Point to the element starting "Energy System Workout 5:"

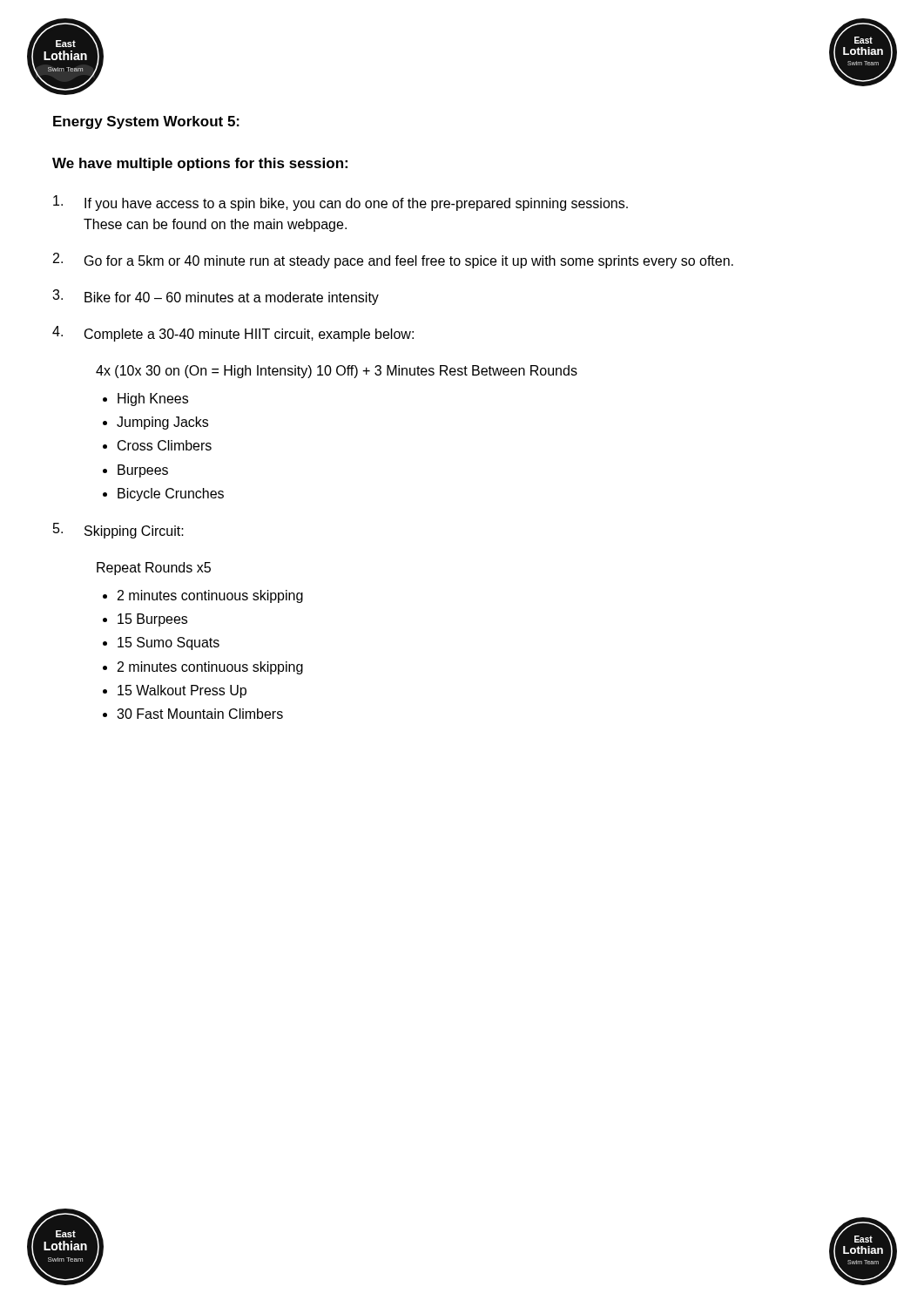tap(146, 122)
